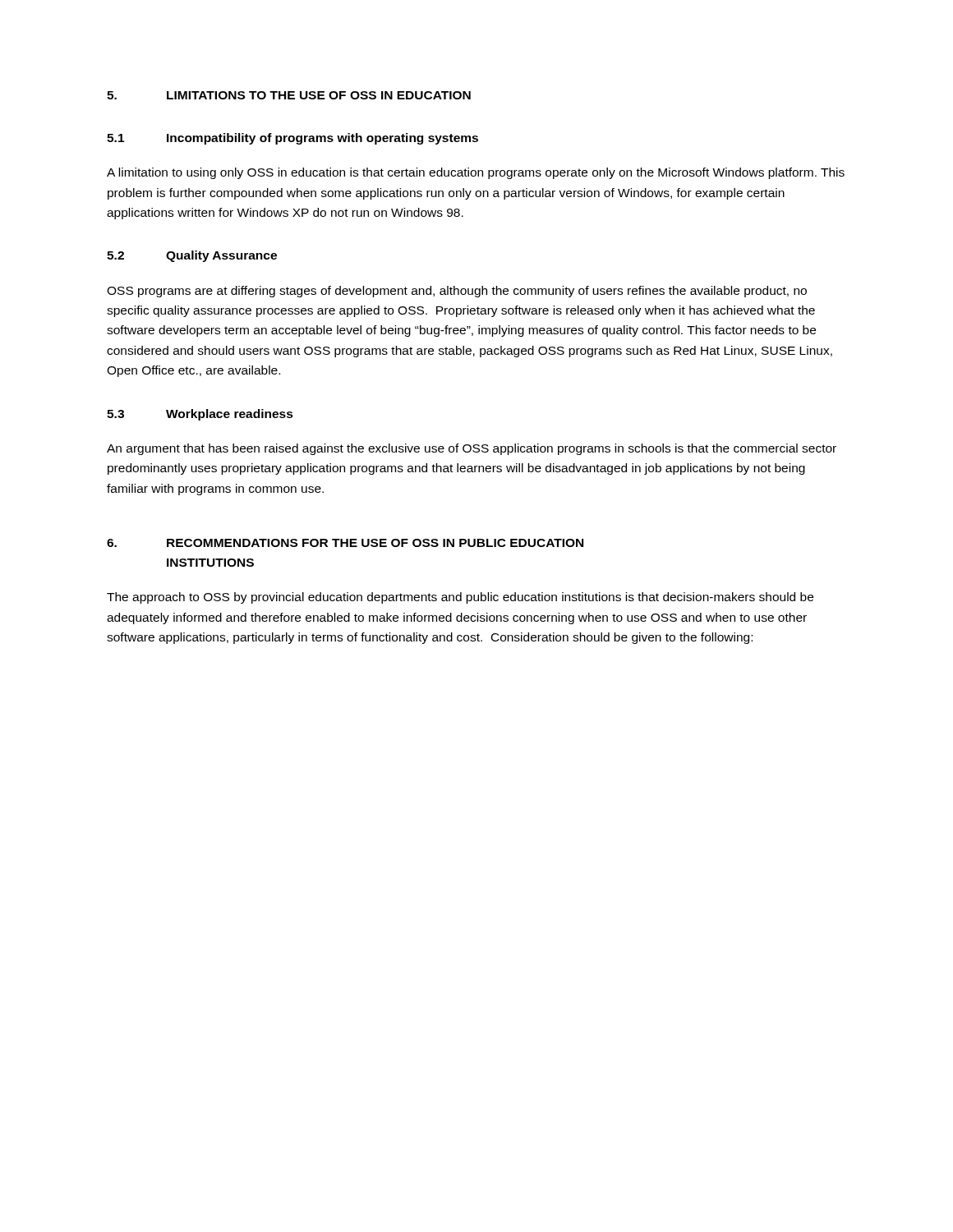Select the element starting "5.1 Incompatibility of programs with operating"
Viewport: 953px width, 1232px height.
click(x=293, y=138)
